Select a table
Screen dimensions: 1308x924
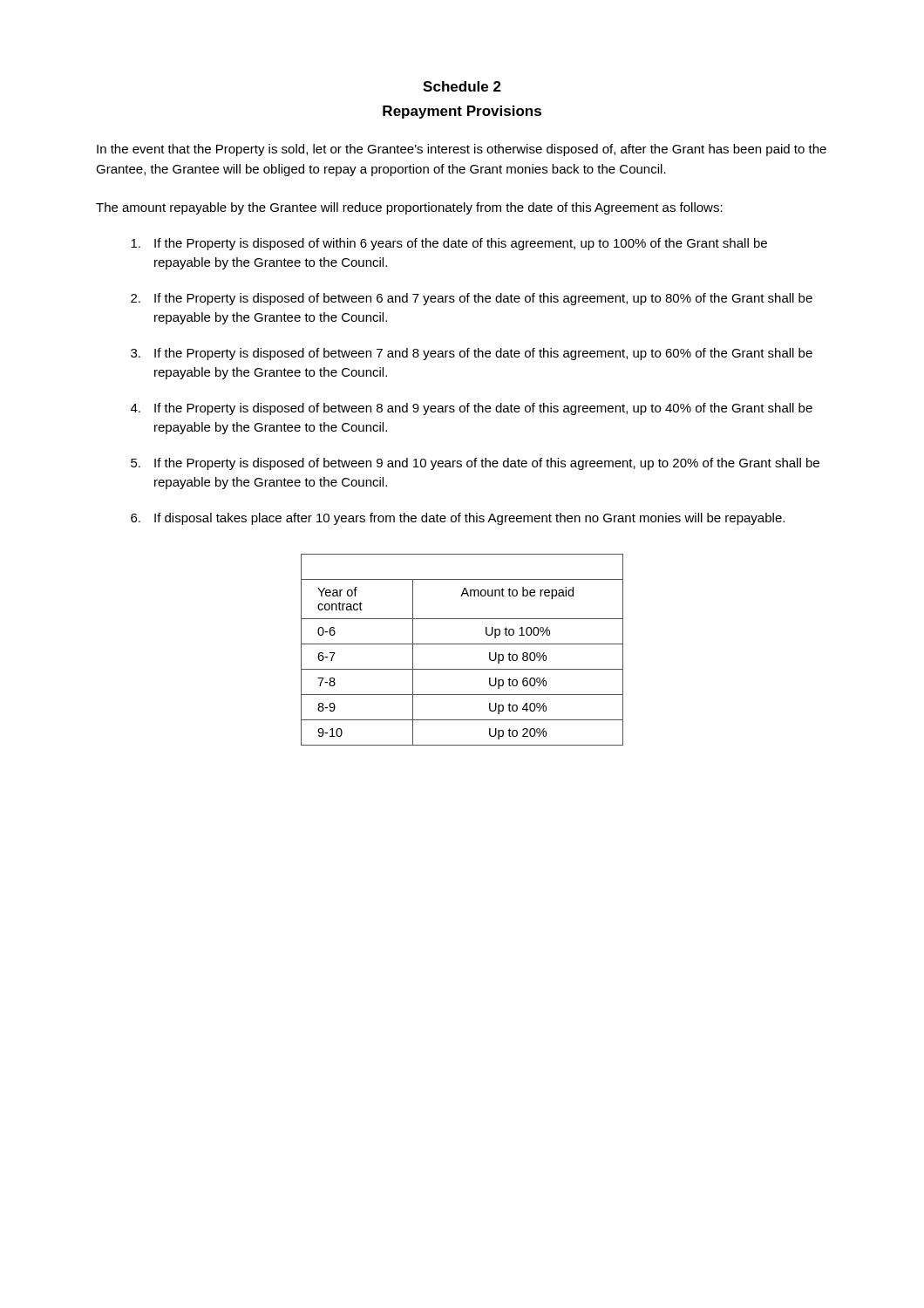click(462, 650)
